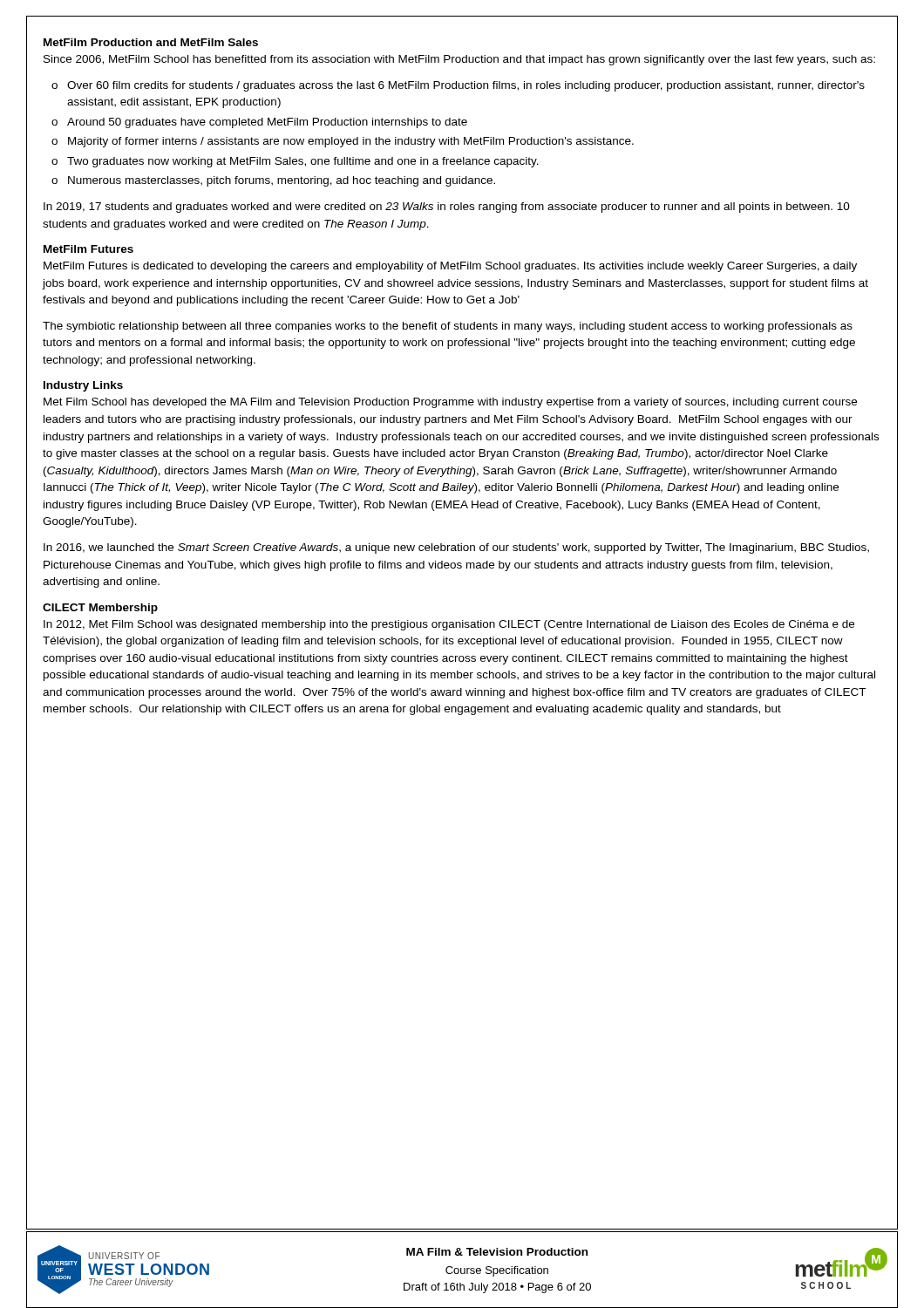
Task: Locate the passage starting "In 2012, Met Film School was"
Action: [462, 666]
